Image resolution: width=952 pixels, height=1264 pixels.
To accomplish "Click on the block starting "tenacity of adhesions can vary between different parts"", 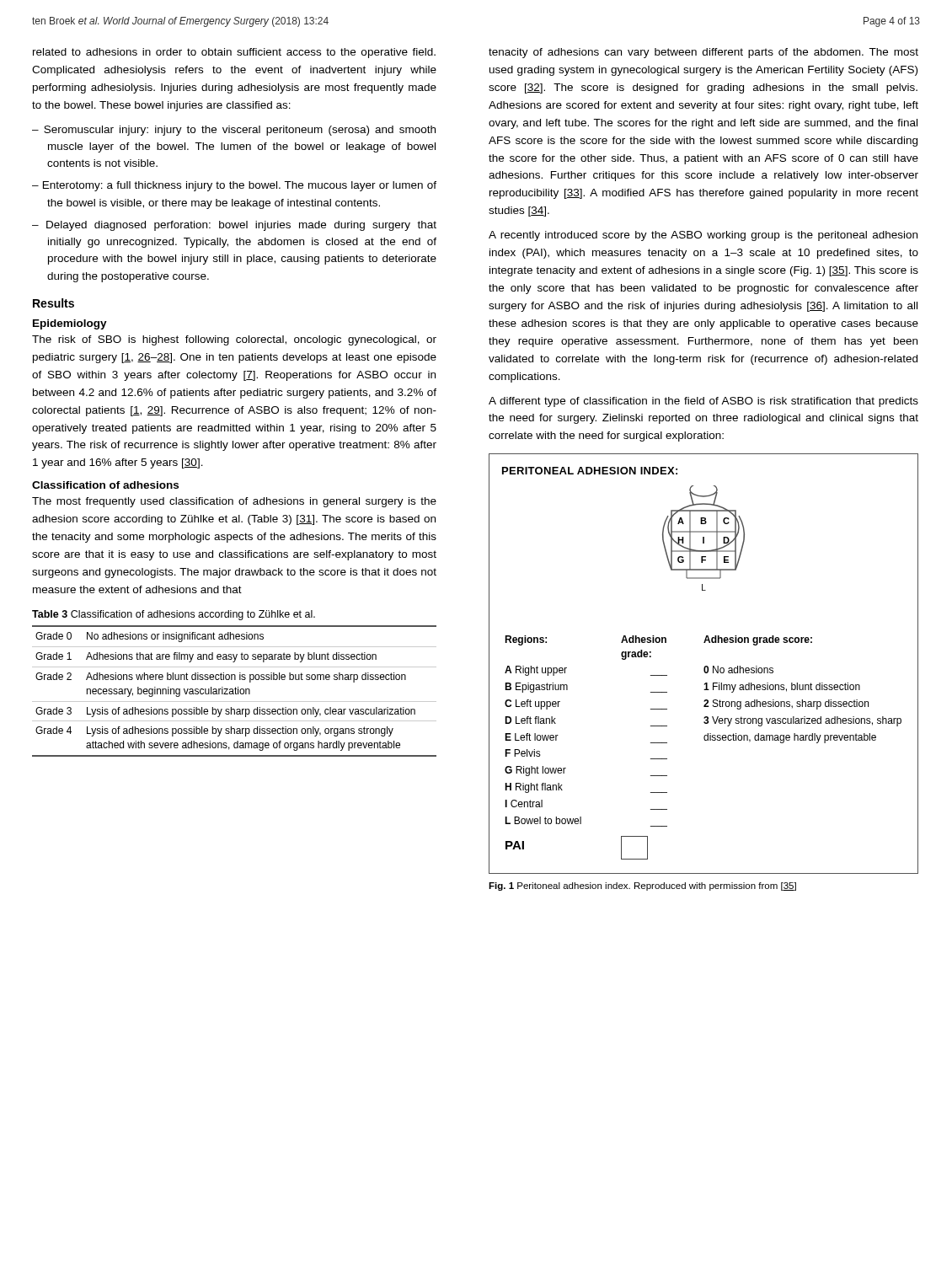I will pyautogui.click(x=703, y=132).
